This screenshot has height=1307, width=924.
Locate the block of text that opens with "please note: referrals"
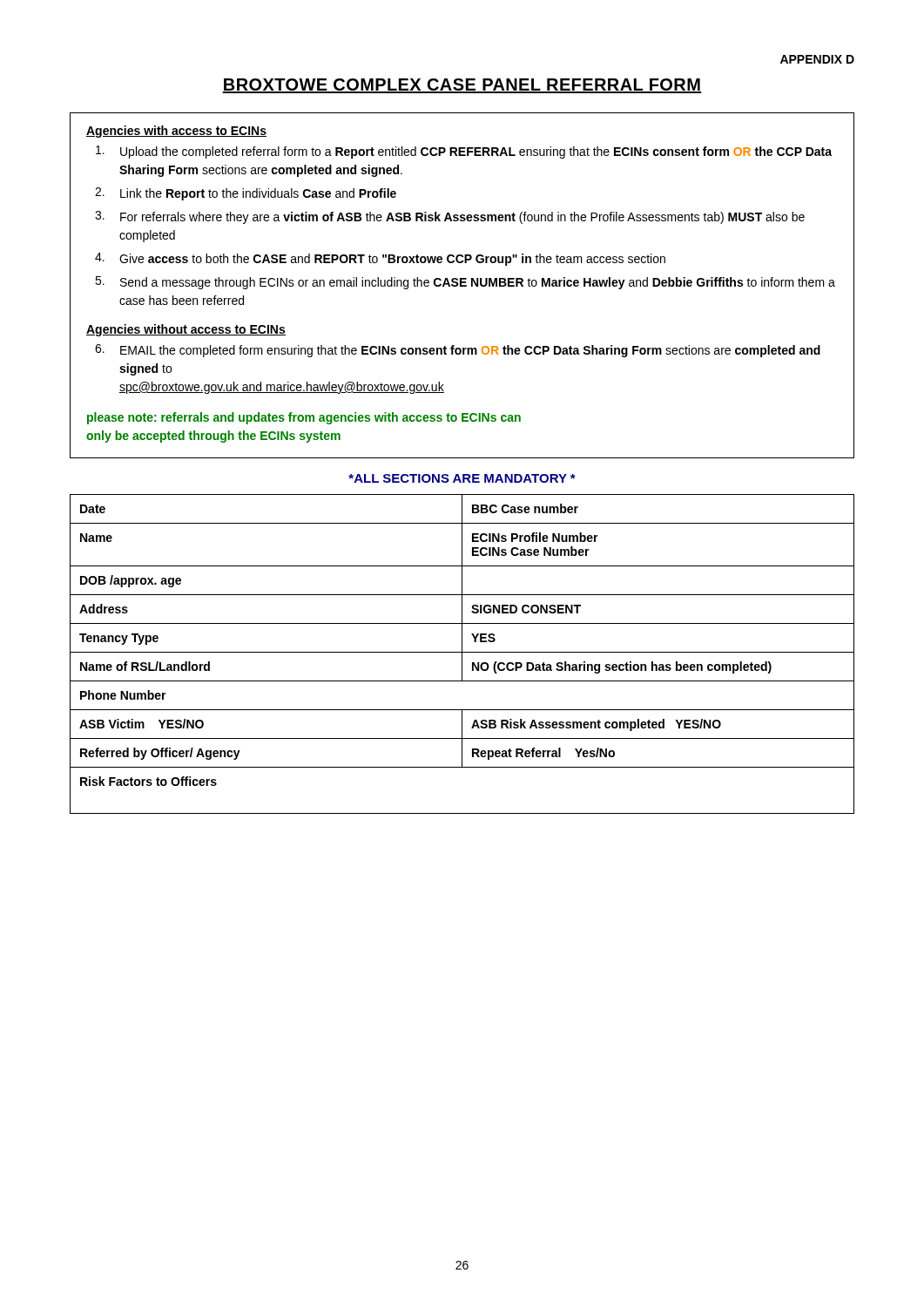coord(304,427)
